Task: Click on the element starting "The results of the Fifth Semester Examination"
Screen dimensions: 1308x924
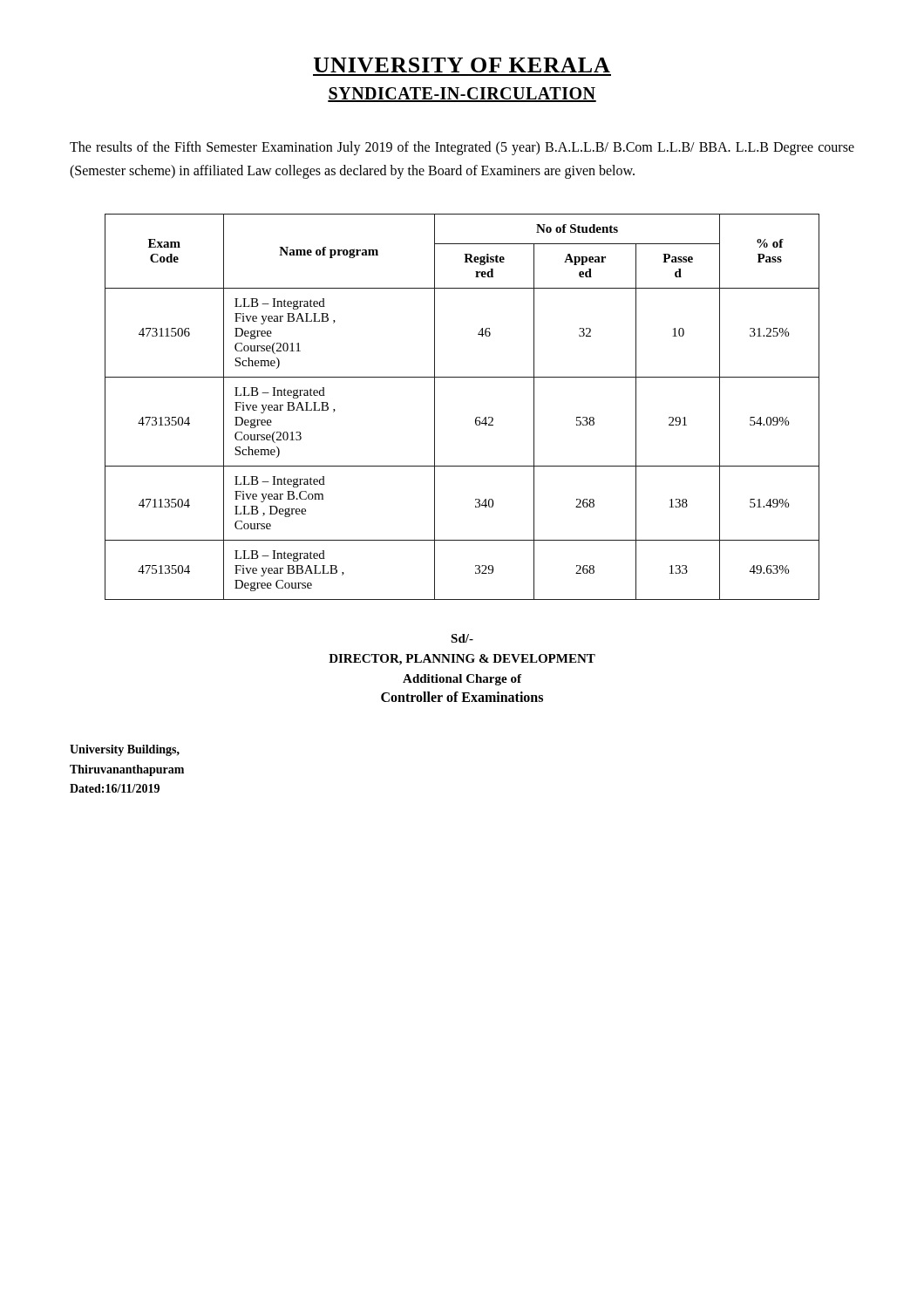Action: pyautogui.click(x=462, y=159)
